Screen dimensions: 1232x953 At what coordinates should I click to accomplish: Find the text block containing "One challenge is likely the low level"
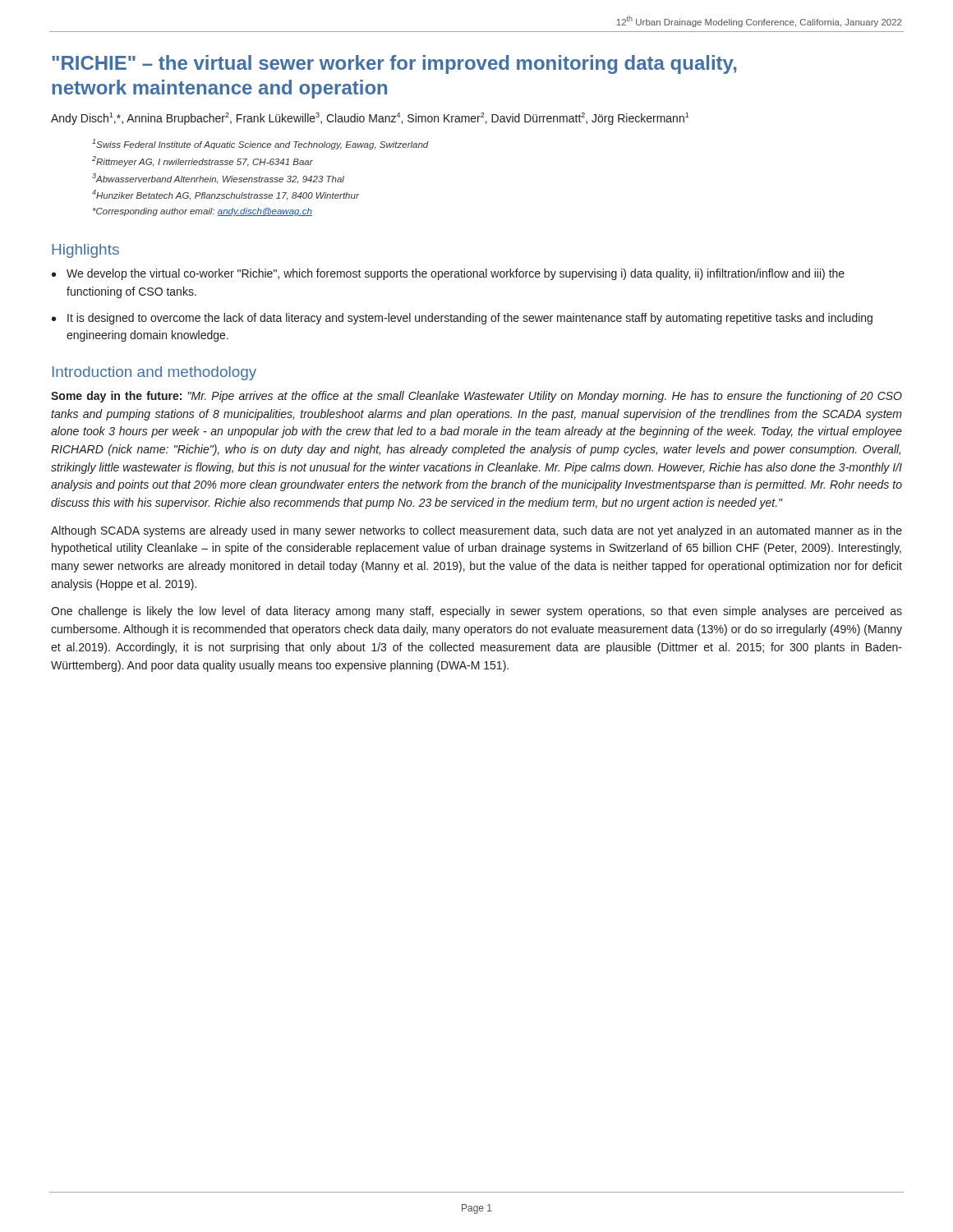pos(476,638)
